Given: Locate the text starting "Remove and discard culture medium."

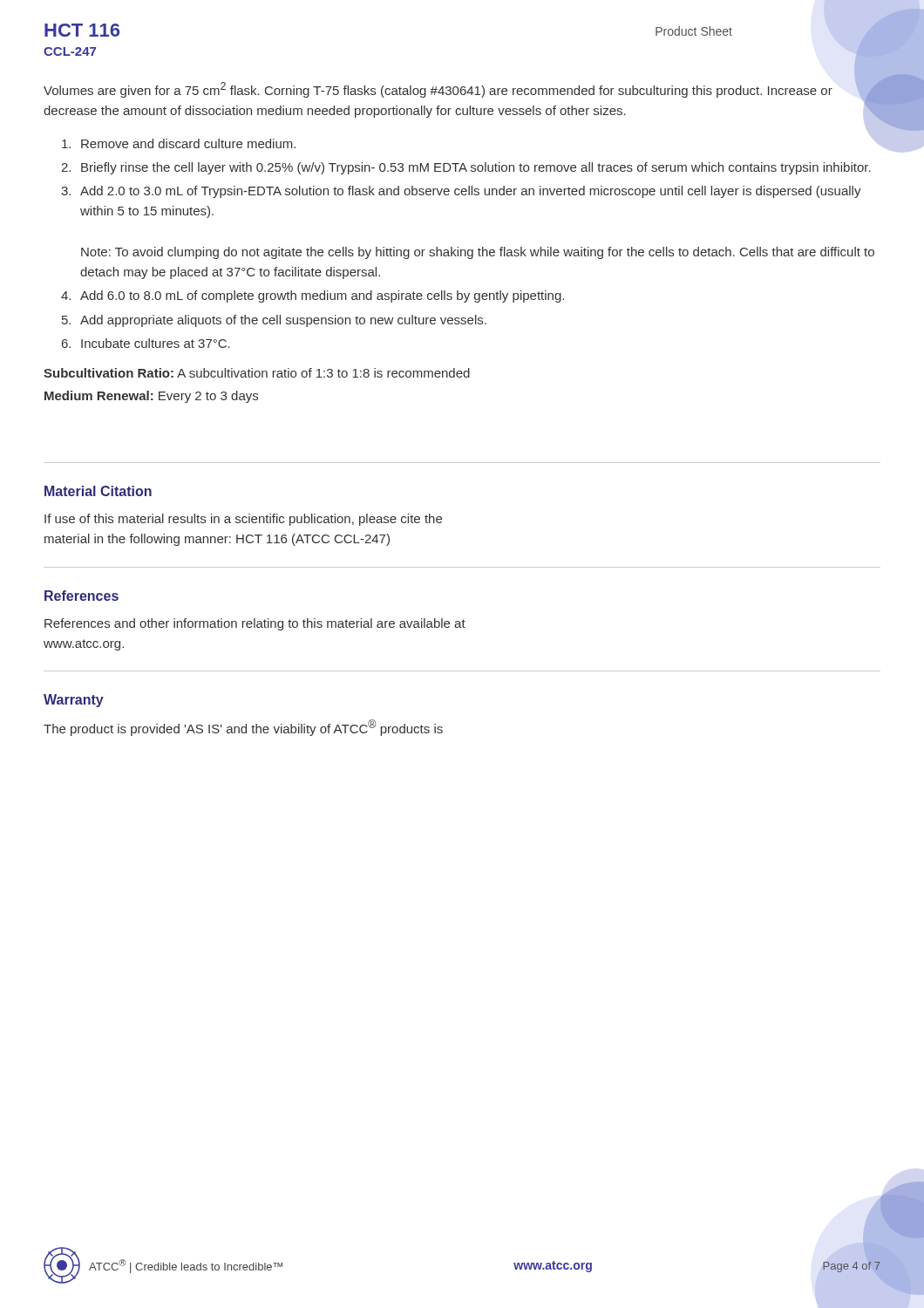Looking at the screenshot, I should 179,143.
